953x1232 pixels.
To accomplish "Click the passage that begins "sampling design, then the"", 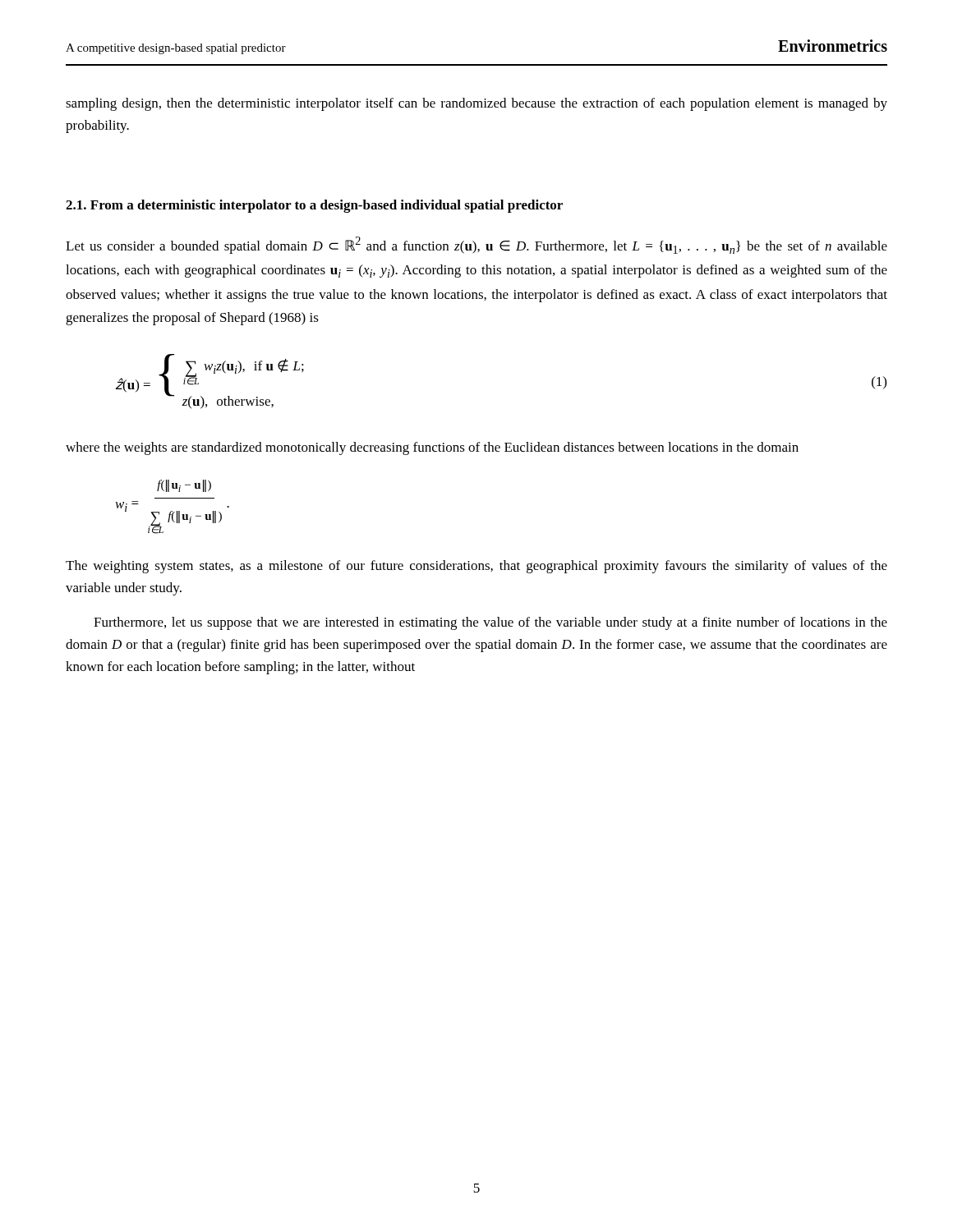I will 476,114.
